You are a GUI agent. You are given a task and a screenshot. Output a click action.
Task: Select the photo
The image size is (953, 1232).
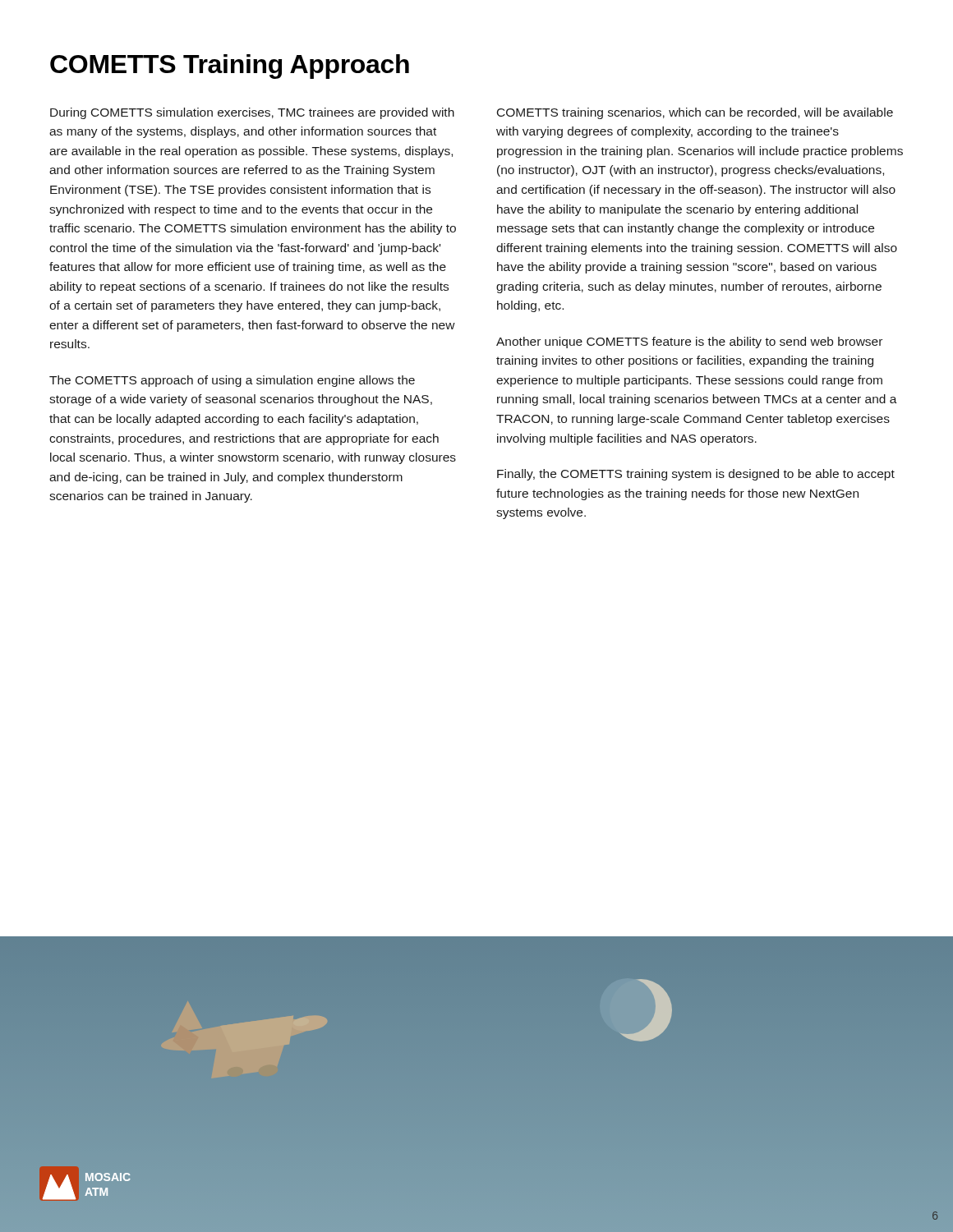[x=476, y=1084]
